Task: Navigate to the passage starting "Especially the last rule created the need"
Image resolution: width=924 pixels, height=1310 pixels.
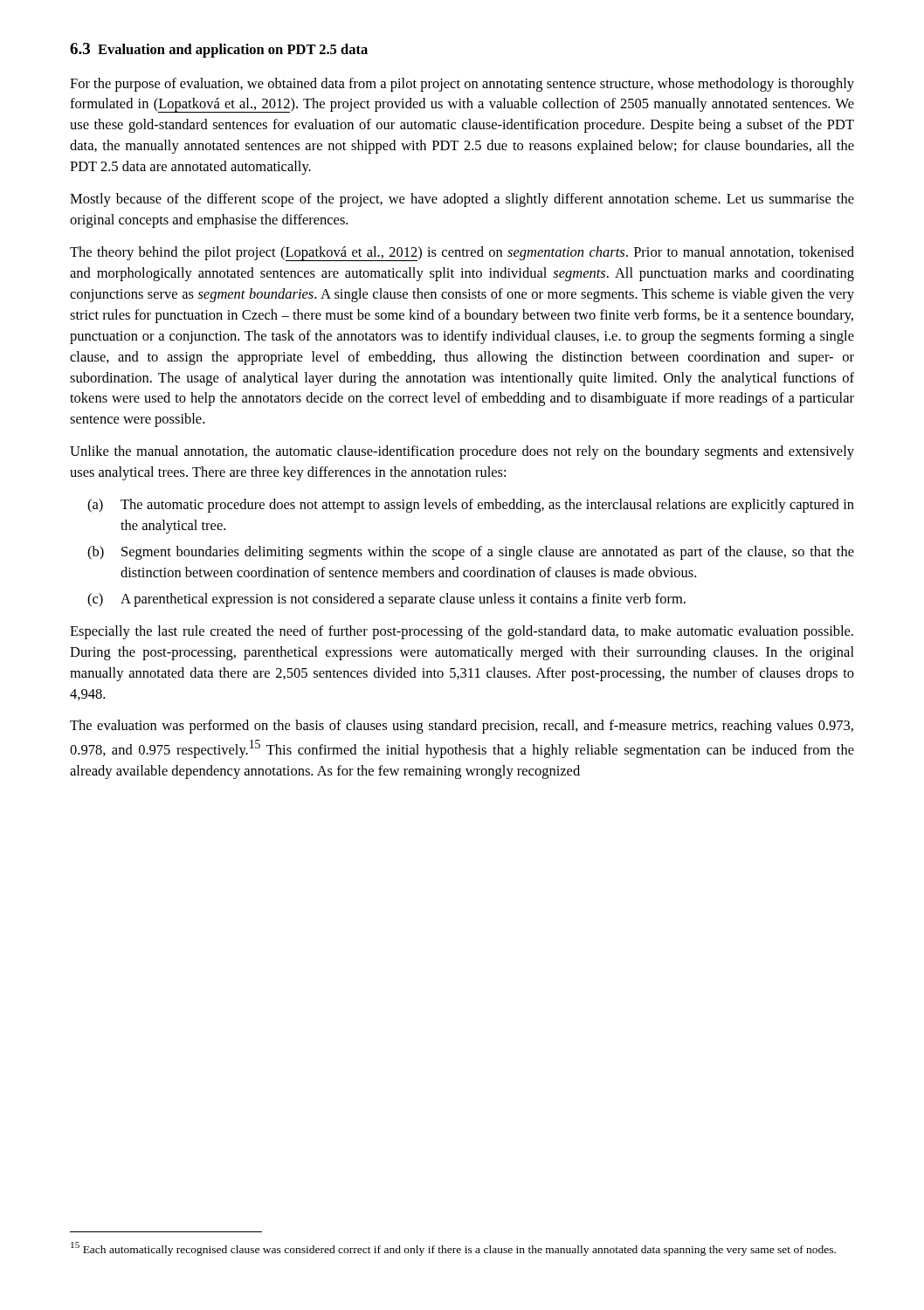Action: pyautogui.click(x=462, y=662)
